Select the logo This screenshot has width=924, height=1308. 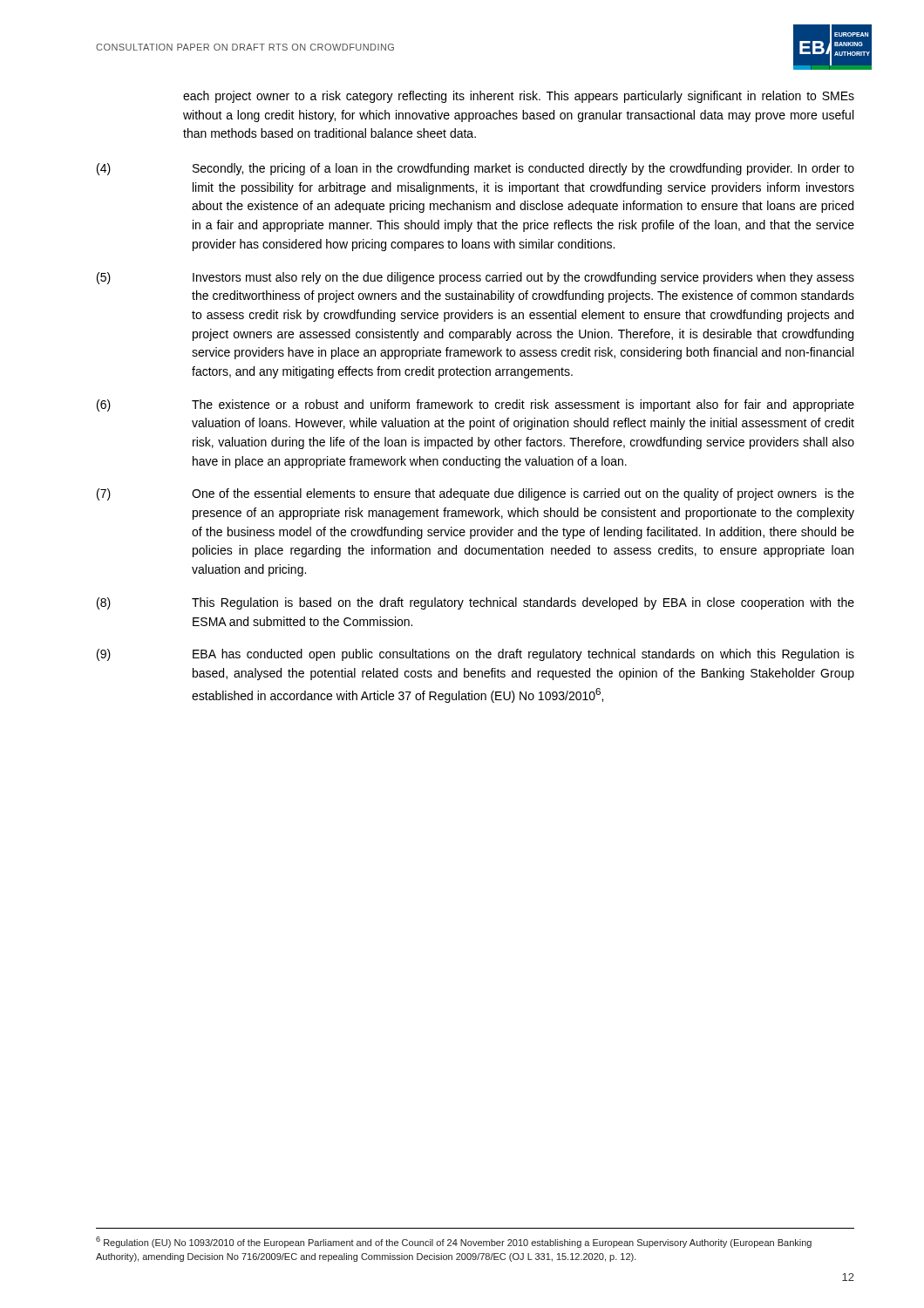[x=832, y=47]
